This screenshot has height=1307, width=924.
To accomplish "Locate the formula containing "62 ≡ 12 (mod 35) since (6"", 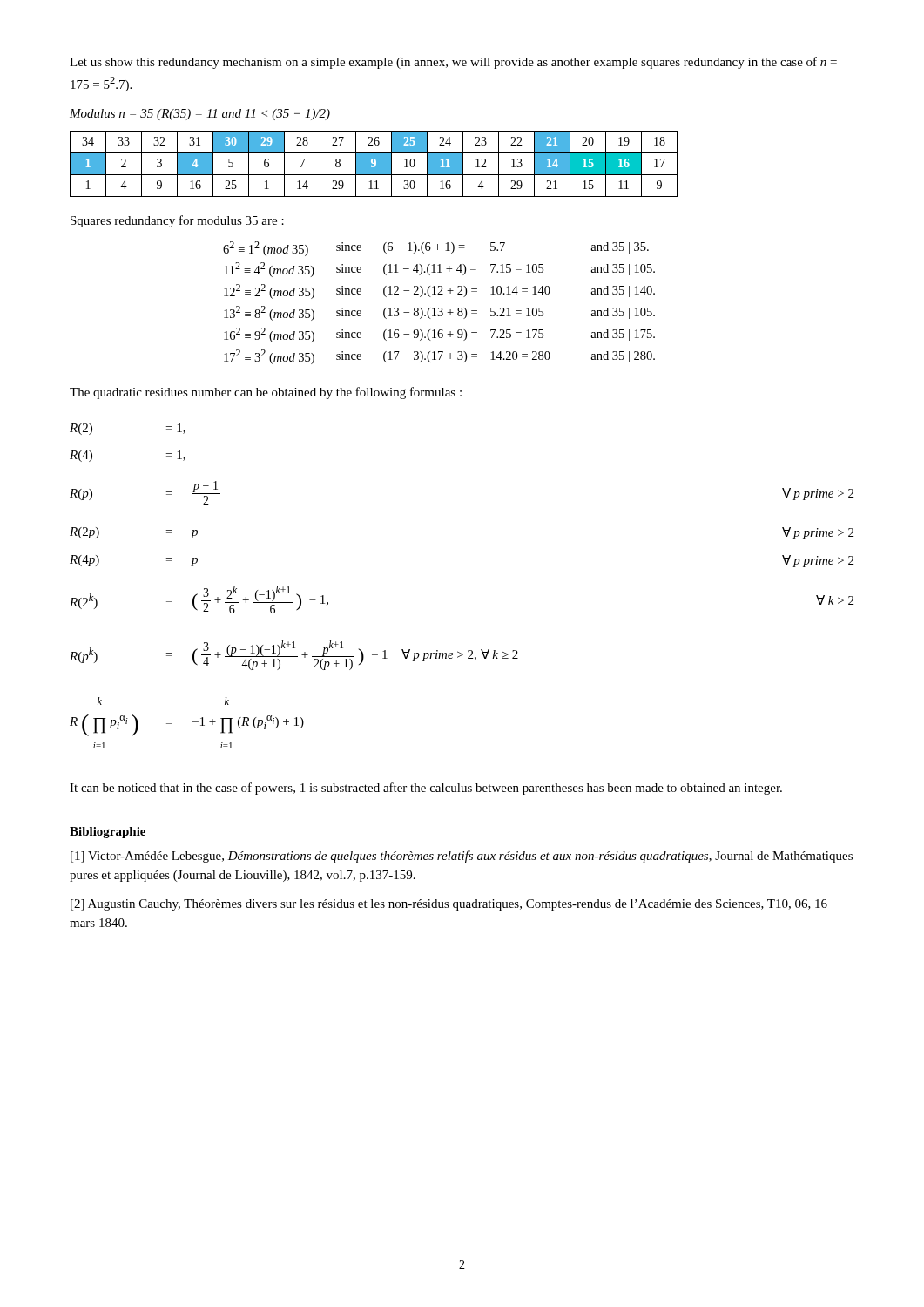I will [439, 301].
